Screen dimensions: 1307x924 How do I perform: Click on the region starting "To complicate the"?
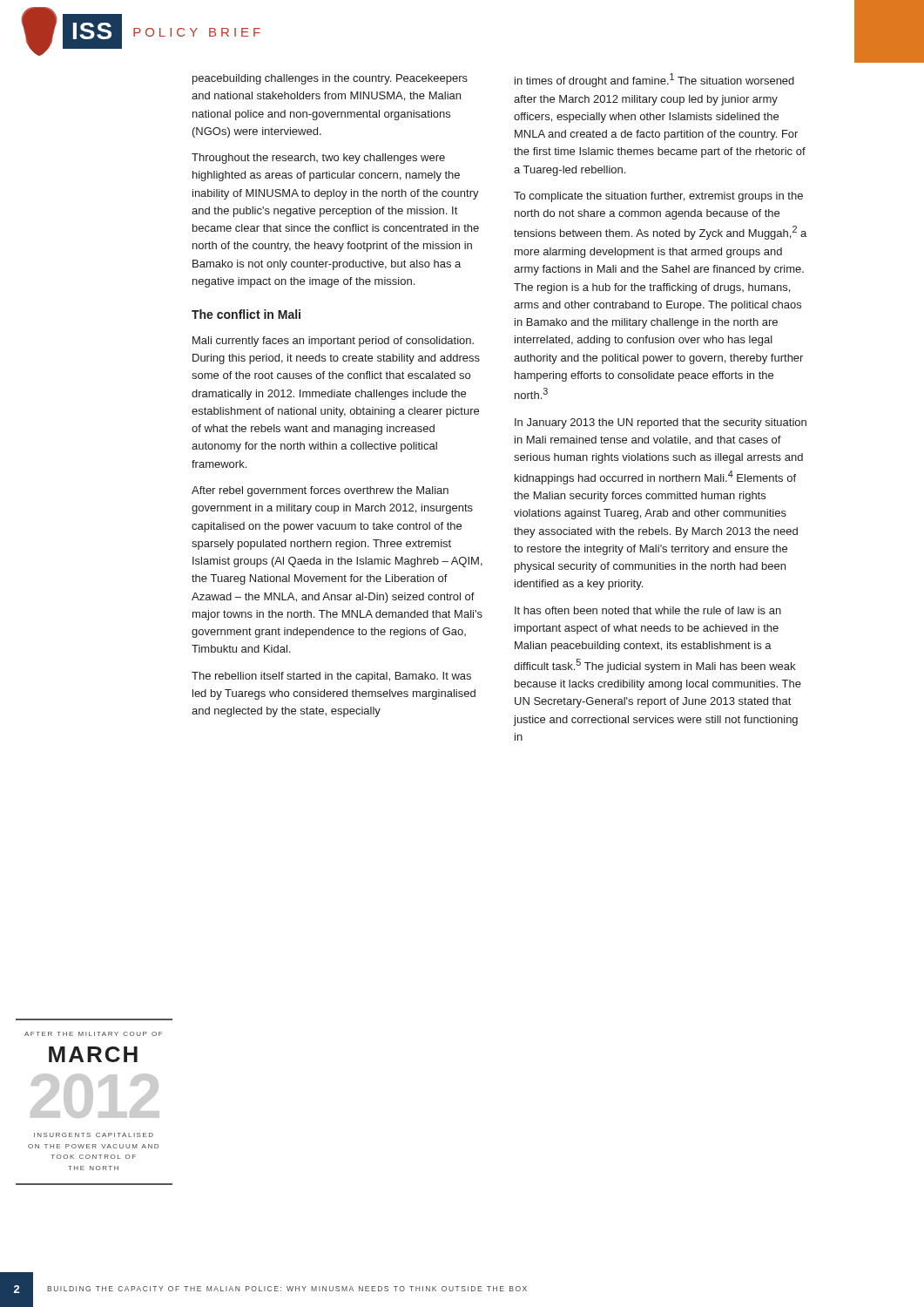660,296
